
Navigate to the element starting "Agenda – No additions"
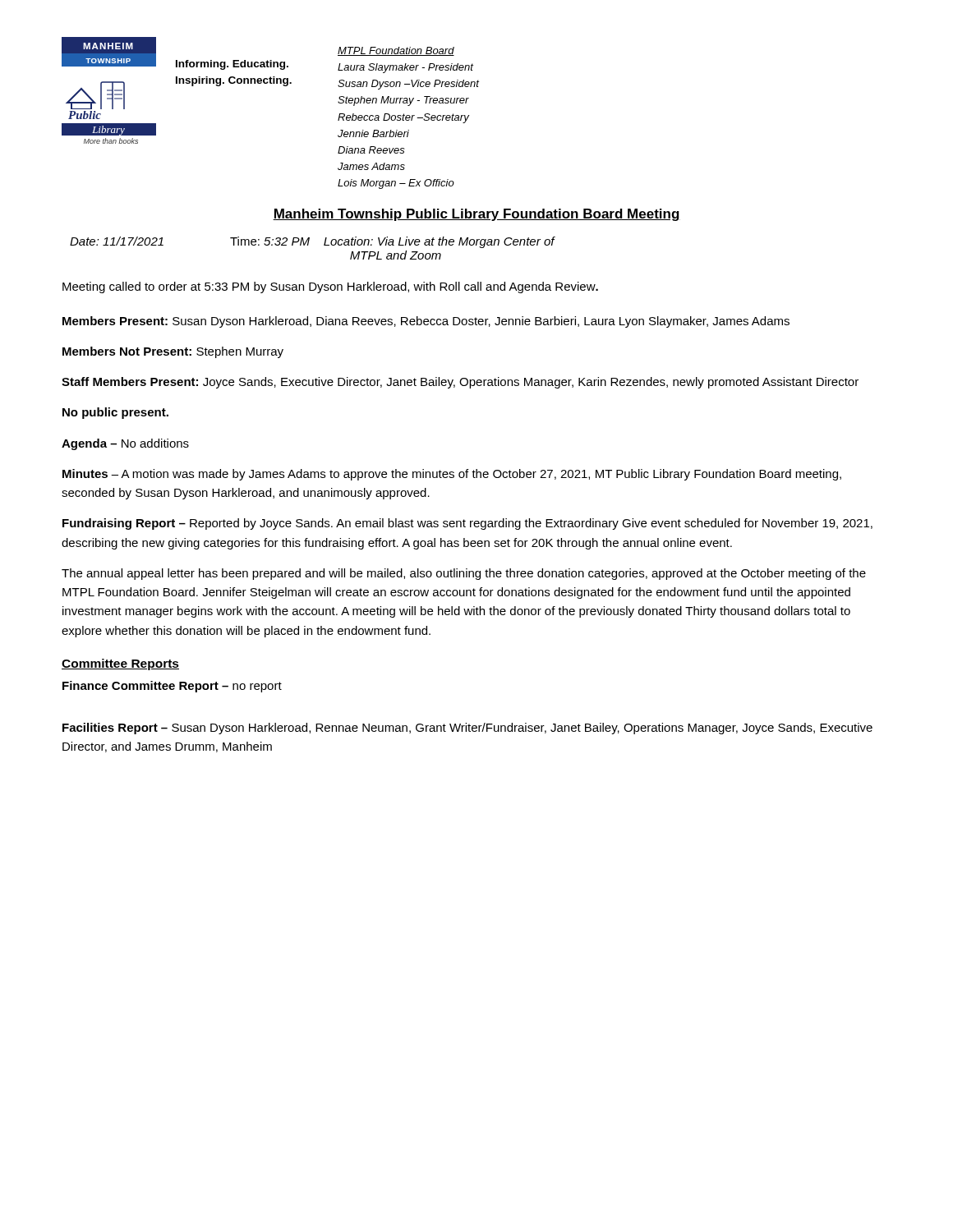pyautogui.click(x=125, y=443)
